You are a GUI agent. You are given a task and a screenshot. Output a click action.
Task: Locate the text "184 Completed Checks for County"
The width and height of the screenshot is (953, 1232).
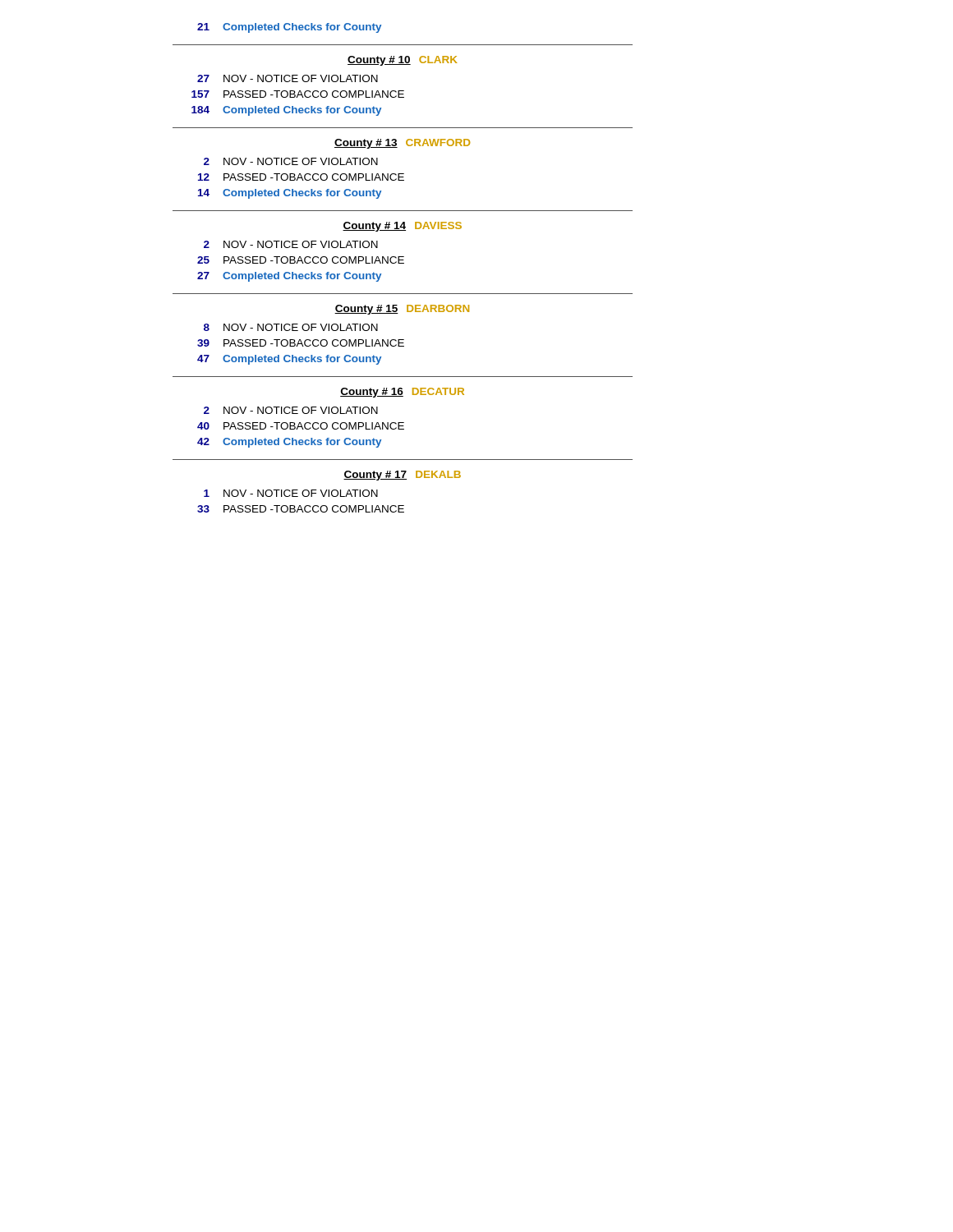(277, 110)
